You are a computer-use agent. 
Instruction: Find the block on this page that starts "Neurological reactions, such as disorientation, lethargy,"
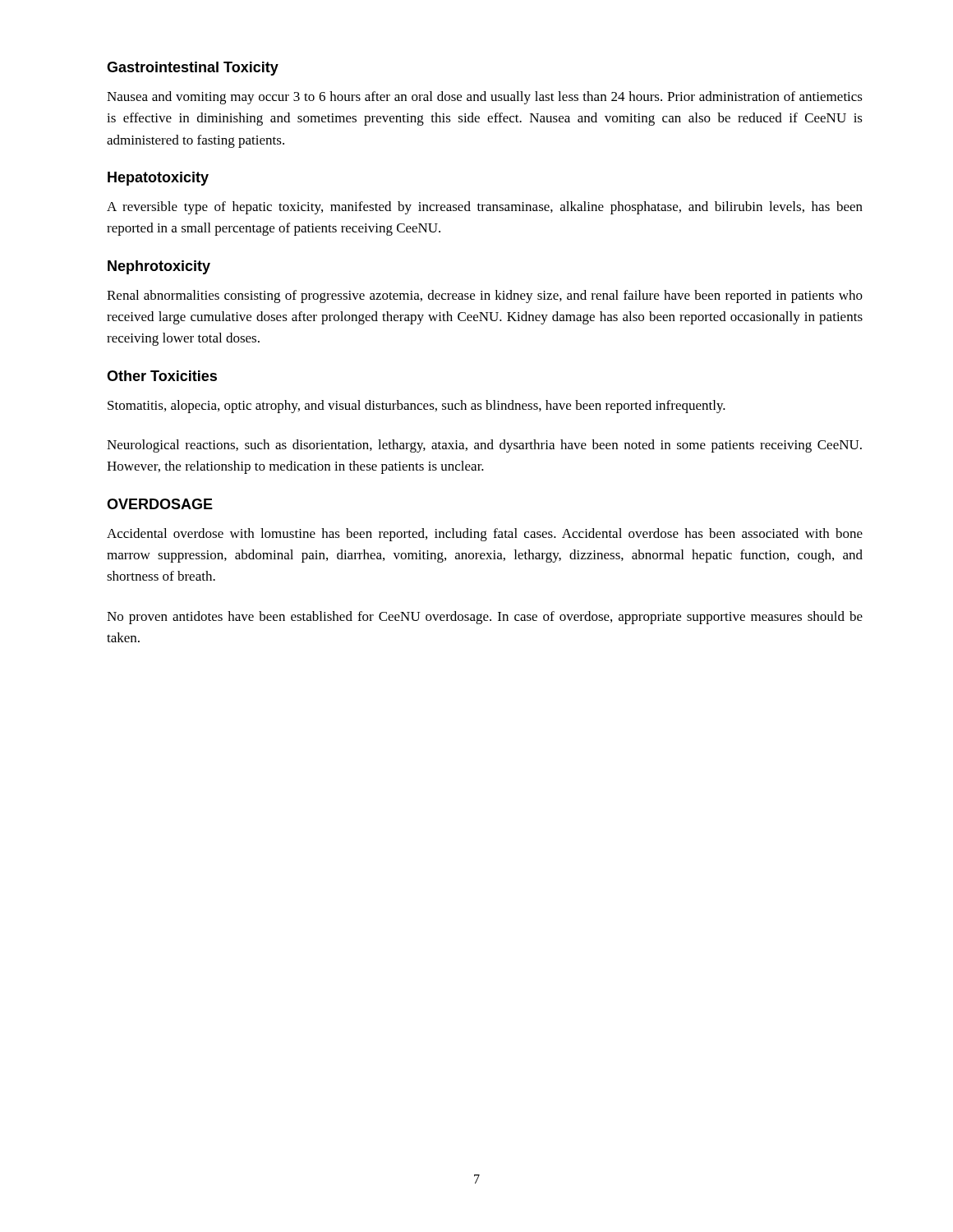coord(485,456)
